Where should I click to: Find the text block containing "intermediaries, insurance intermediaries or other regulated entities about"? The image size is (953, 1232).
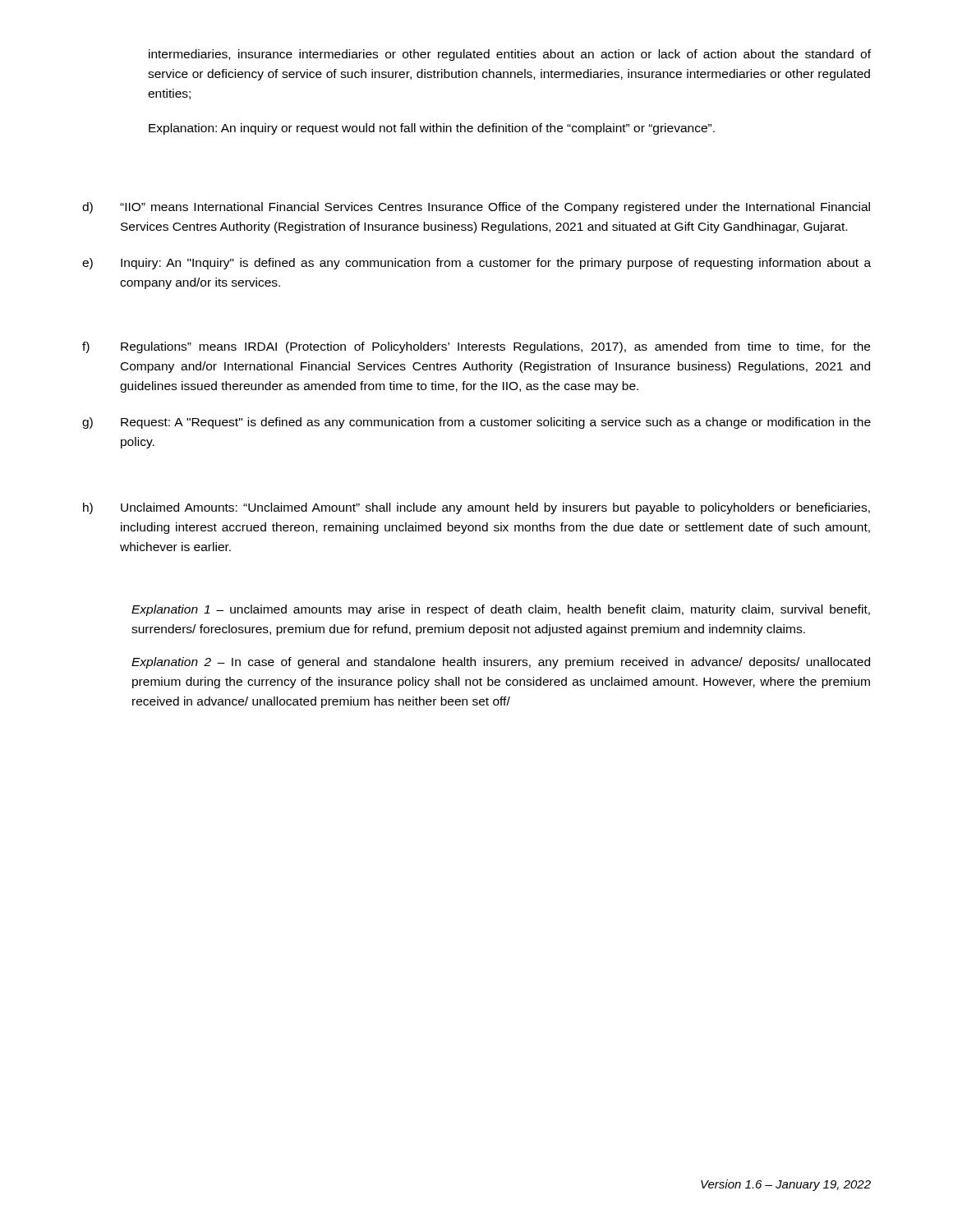click(x=509, y=74)
